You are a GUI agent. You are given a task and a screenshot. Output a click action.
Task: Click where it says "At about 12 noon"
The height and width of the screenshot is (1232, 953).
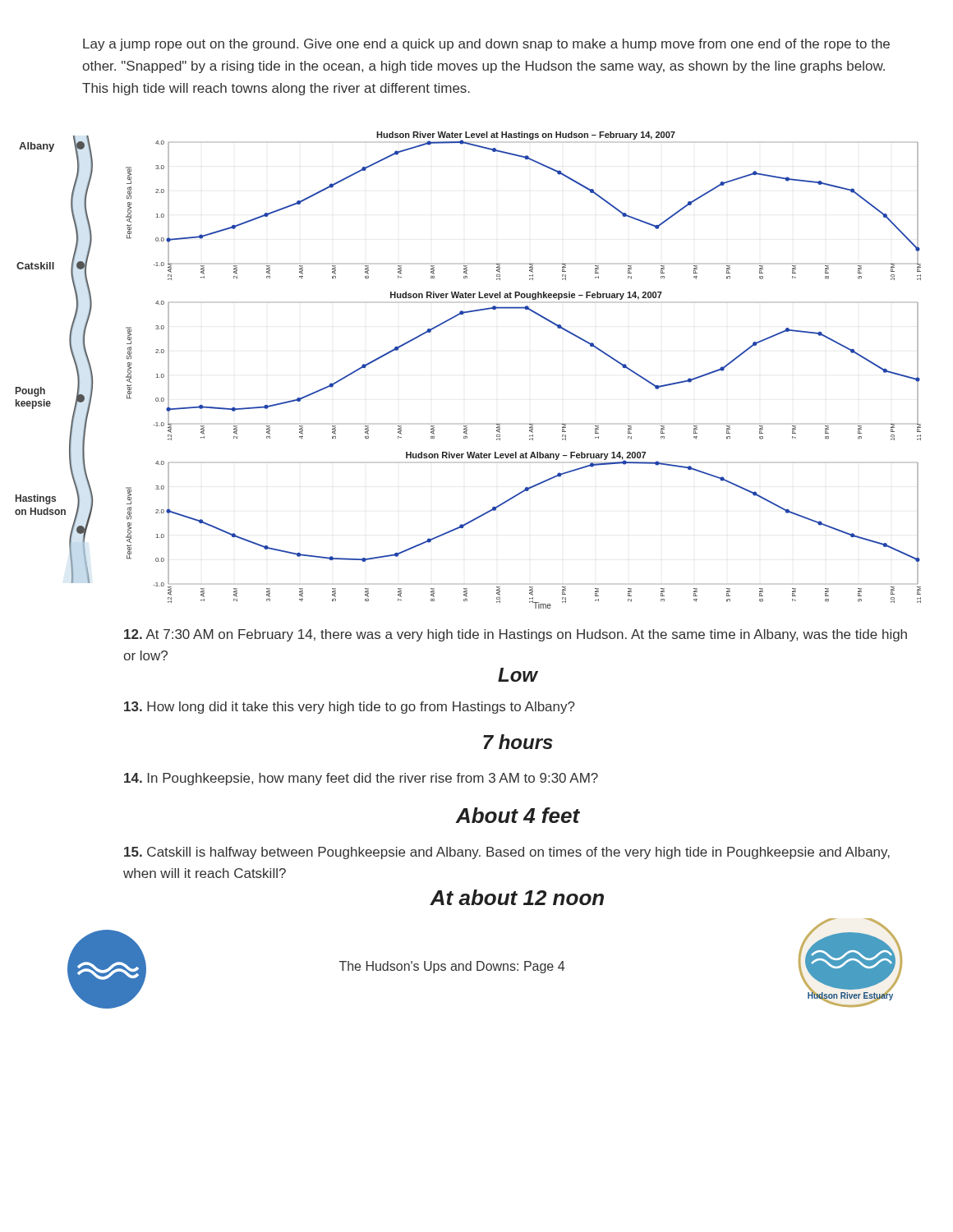pyautogui.click(x=518, y=898)
